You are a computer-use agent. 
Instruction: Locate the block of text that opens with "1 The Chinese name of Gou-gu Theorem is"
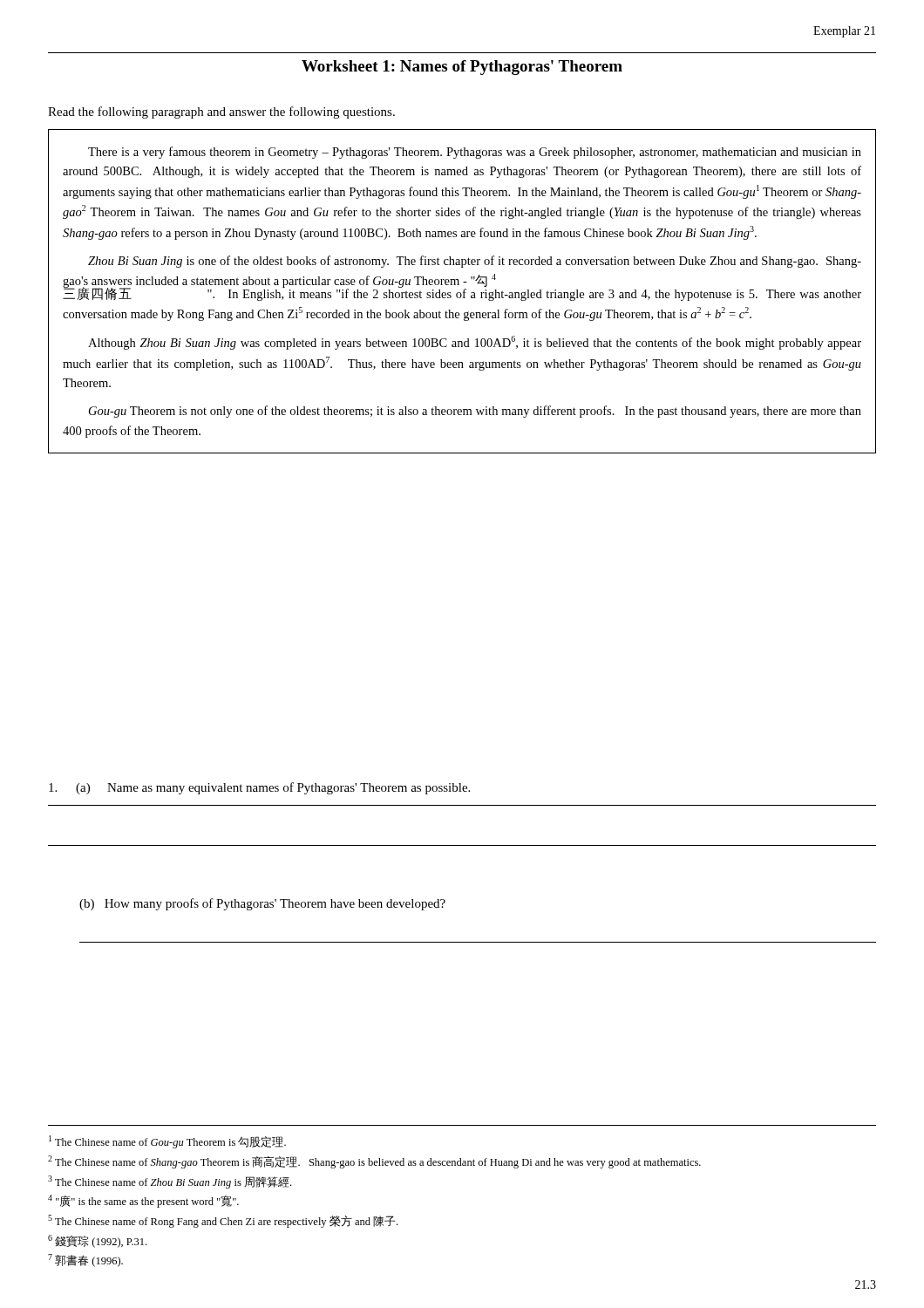point(167,1142)
